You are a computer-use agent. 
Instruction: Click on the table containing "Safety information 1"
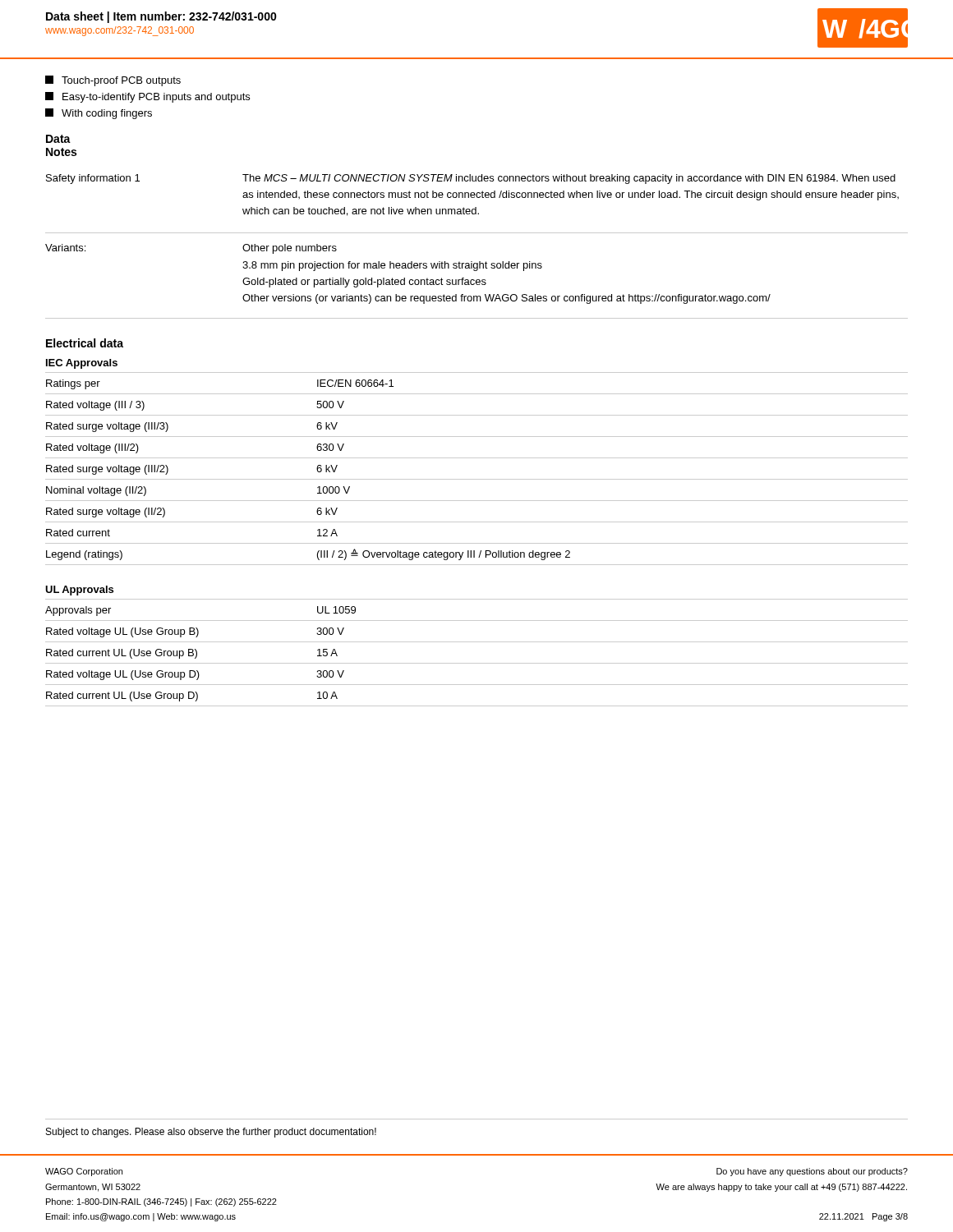[476, 241]
